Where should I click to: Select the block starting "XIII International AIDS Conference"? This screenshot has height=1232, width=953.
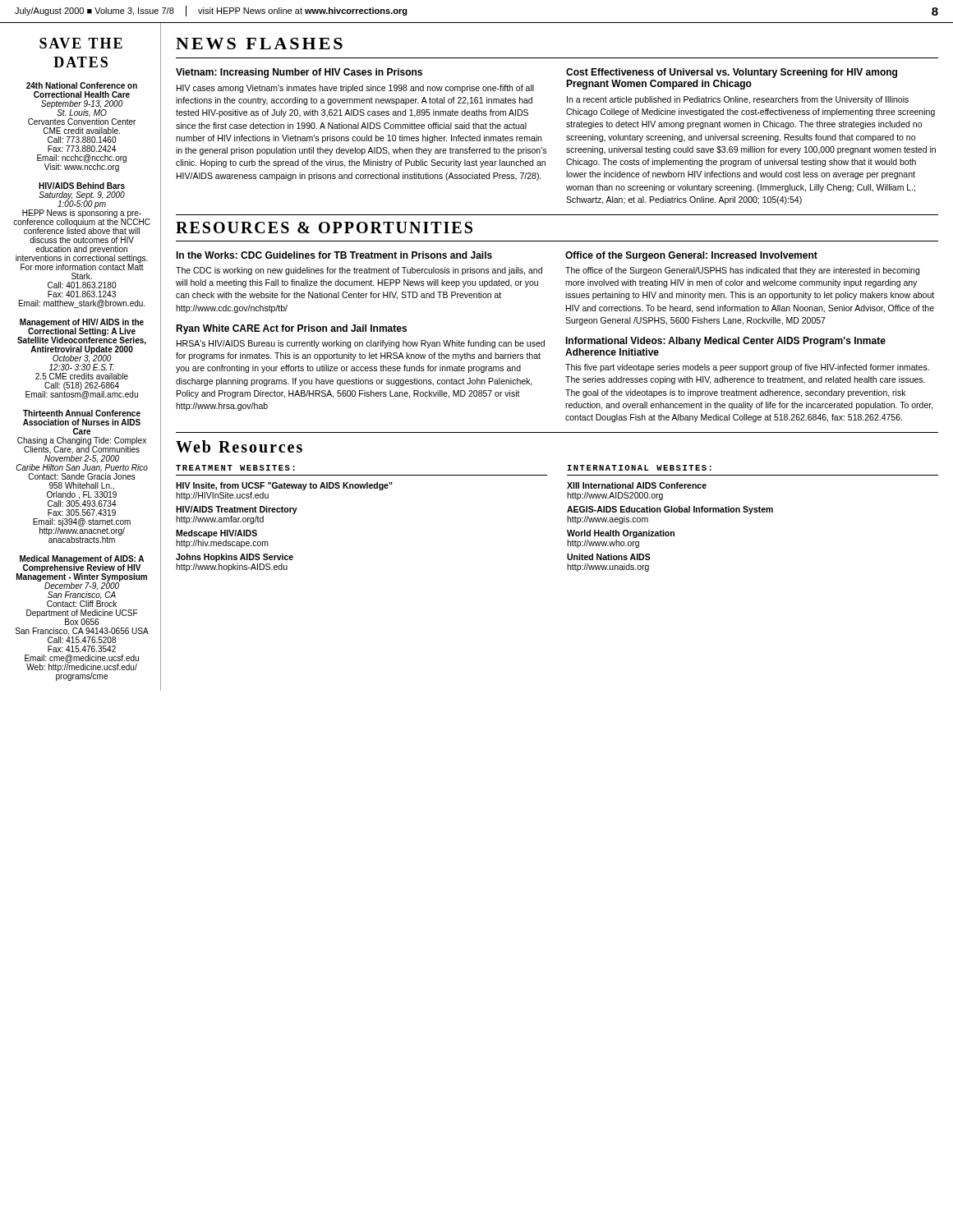click(637, 490)
